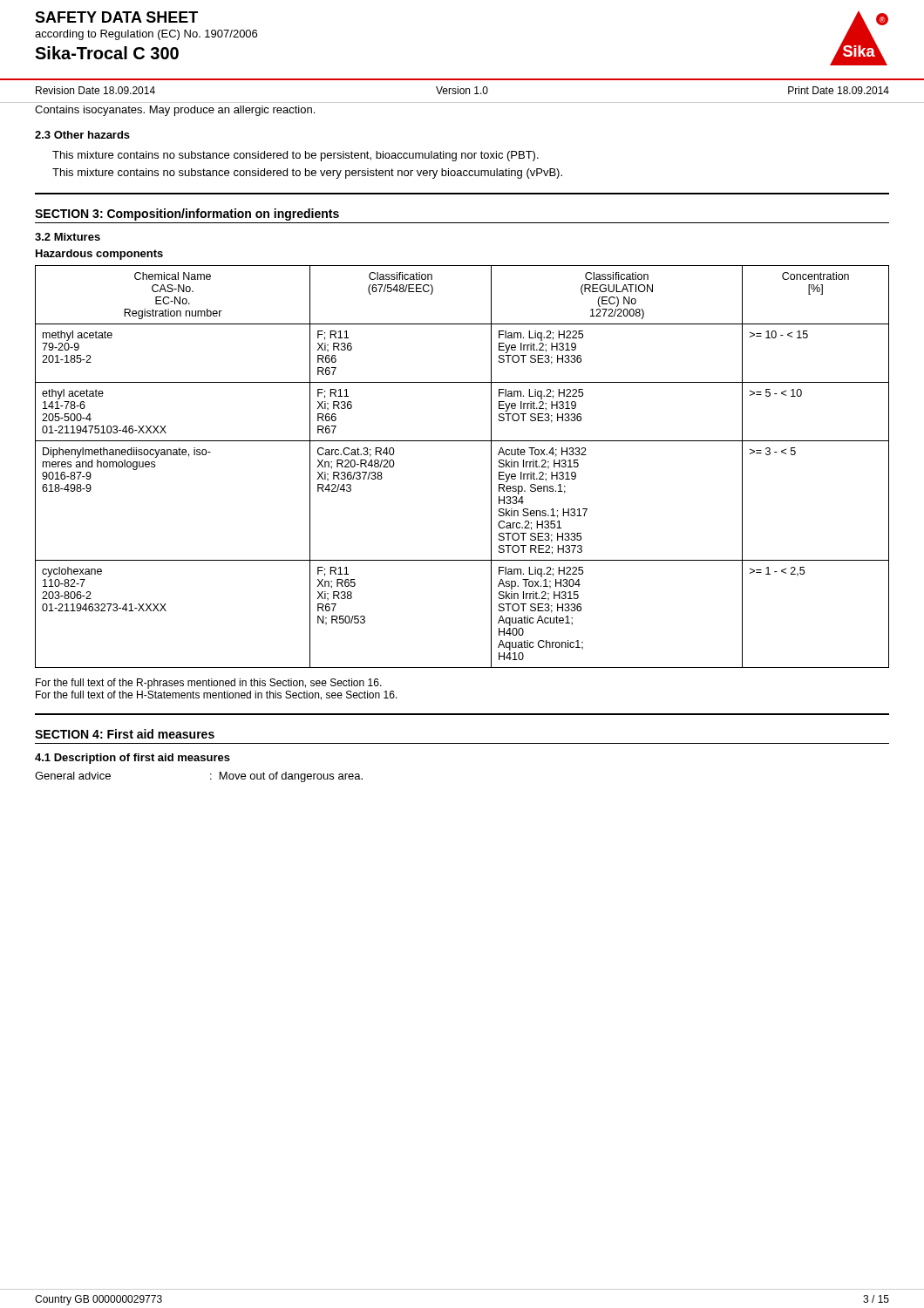
Task: Click on the text block with the text "This mixture contains no substance considered to be"
Action: pos(308,163)
